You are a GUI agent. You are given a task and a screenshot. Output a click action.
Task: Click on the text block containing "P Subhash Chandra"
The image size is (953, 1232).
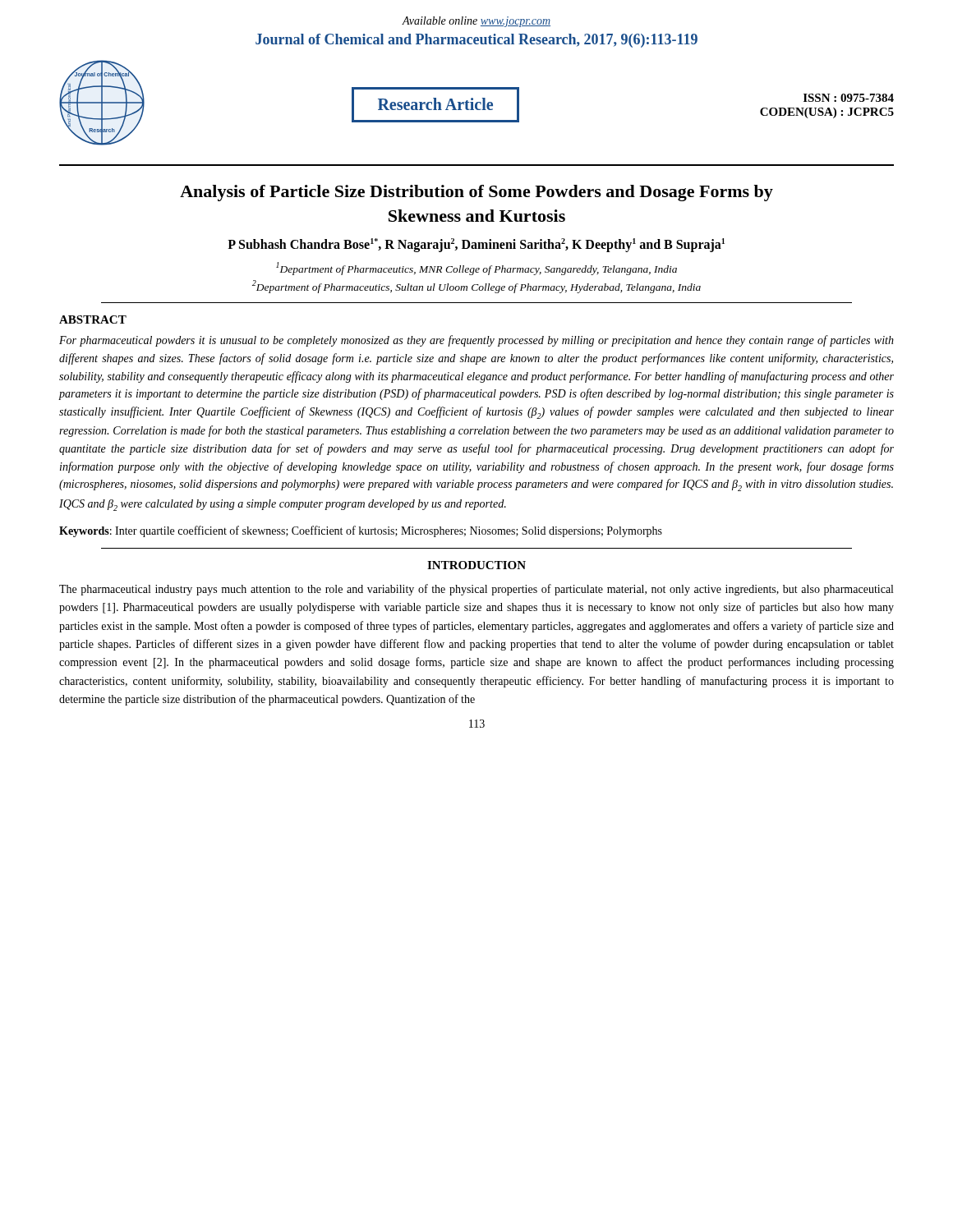click(x=476, y=244)
